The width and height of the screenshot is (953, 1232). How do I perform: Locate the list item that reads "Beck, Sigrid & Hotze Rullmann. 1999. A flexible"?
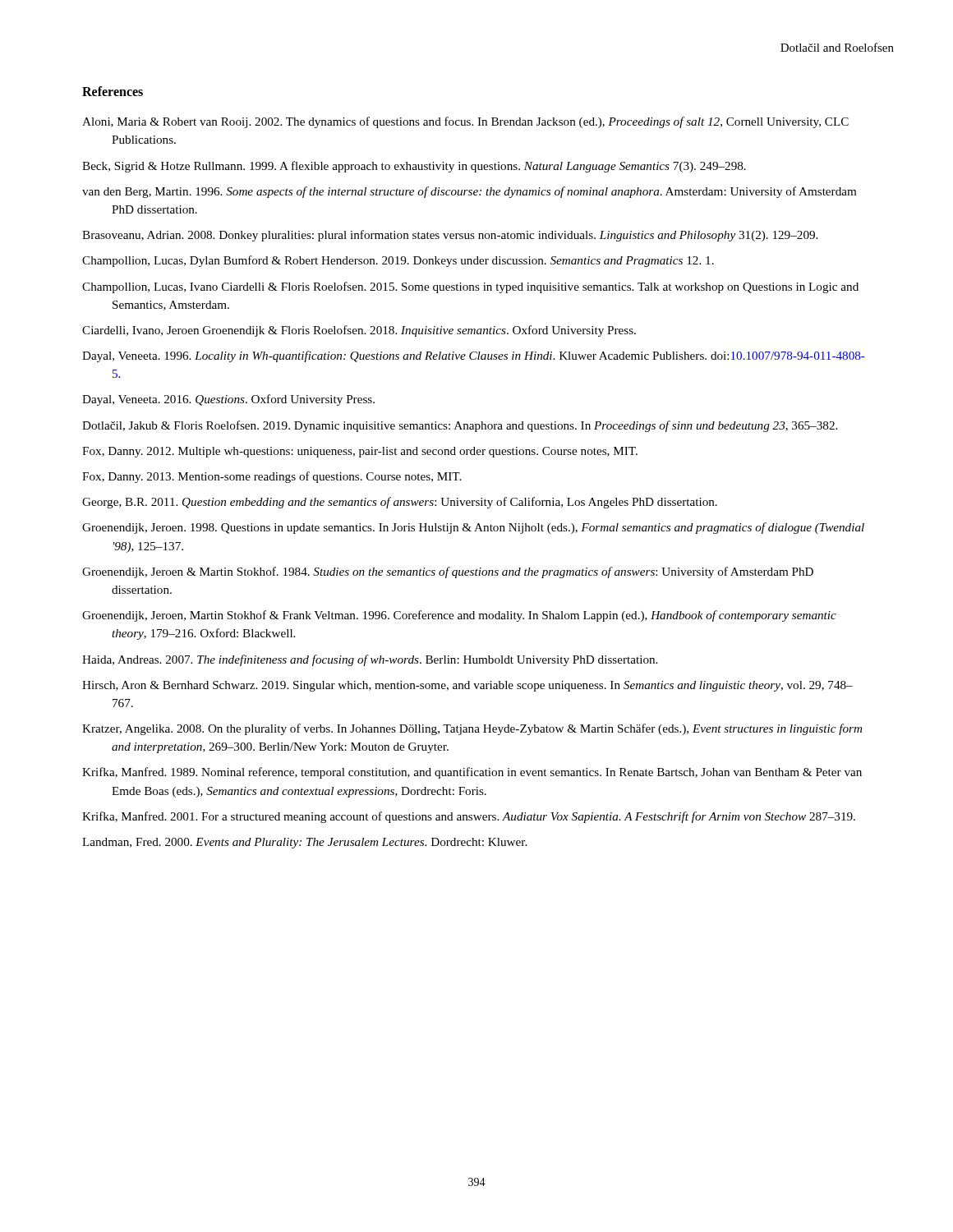tap(414, 165)
